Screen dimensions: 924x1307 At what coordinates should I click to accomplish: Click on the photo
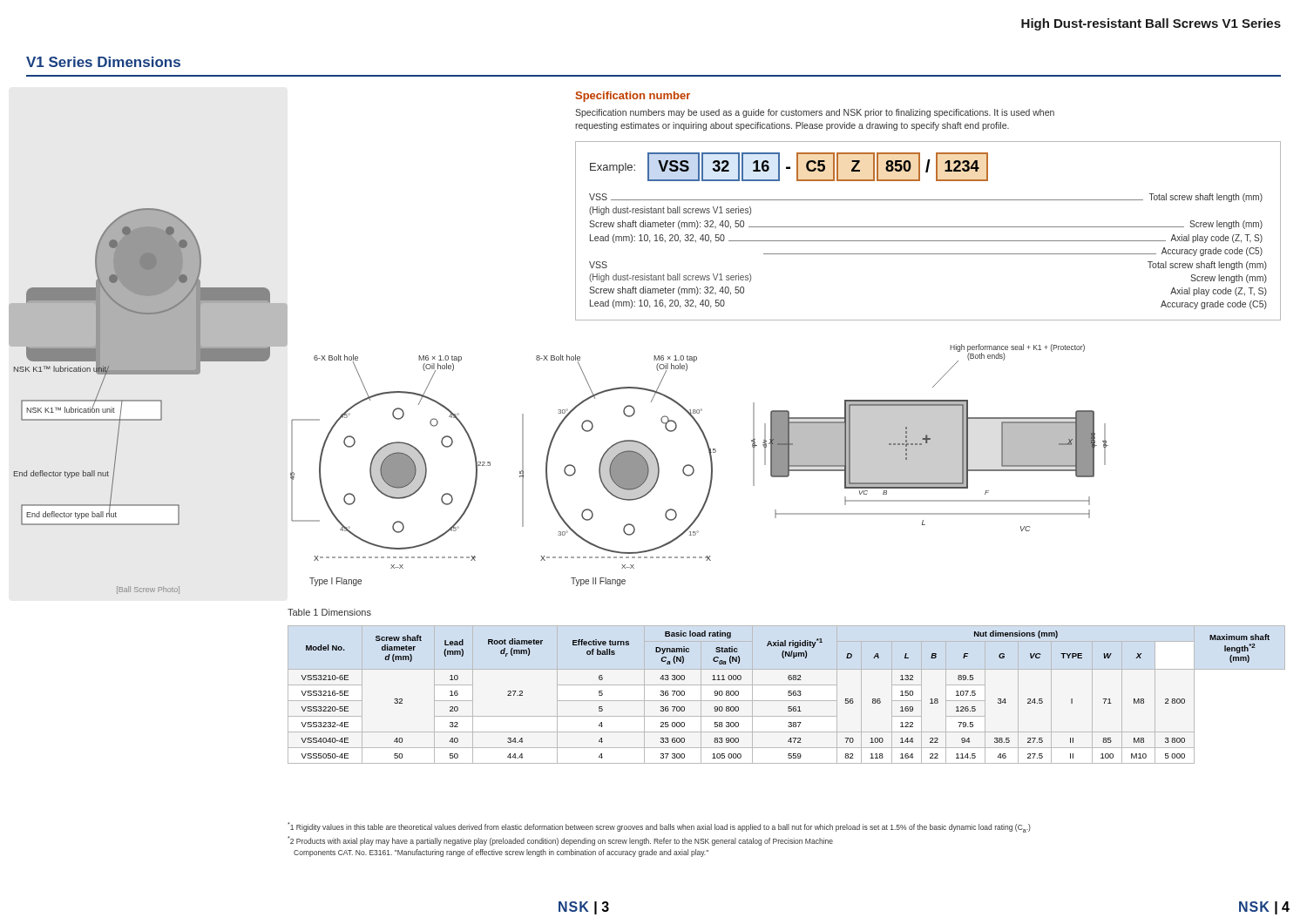pos(148,344)
